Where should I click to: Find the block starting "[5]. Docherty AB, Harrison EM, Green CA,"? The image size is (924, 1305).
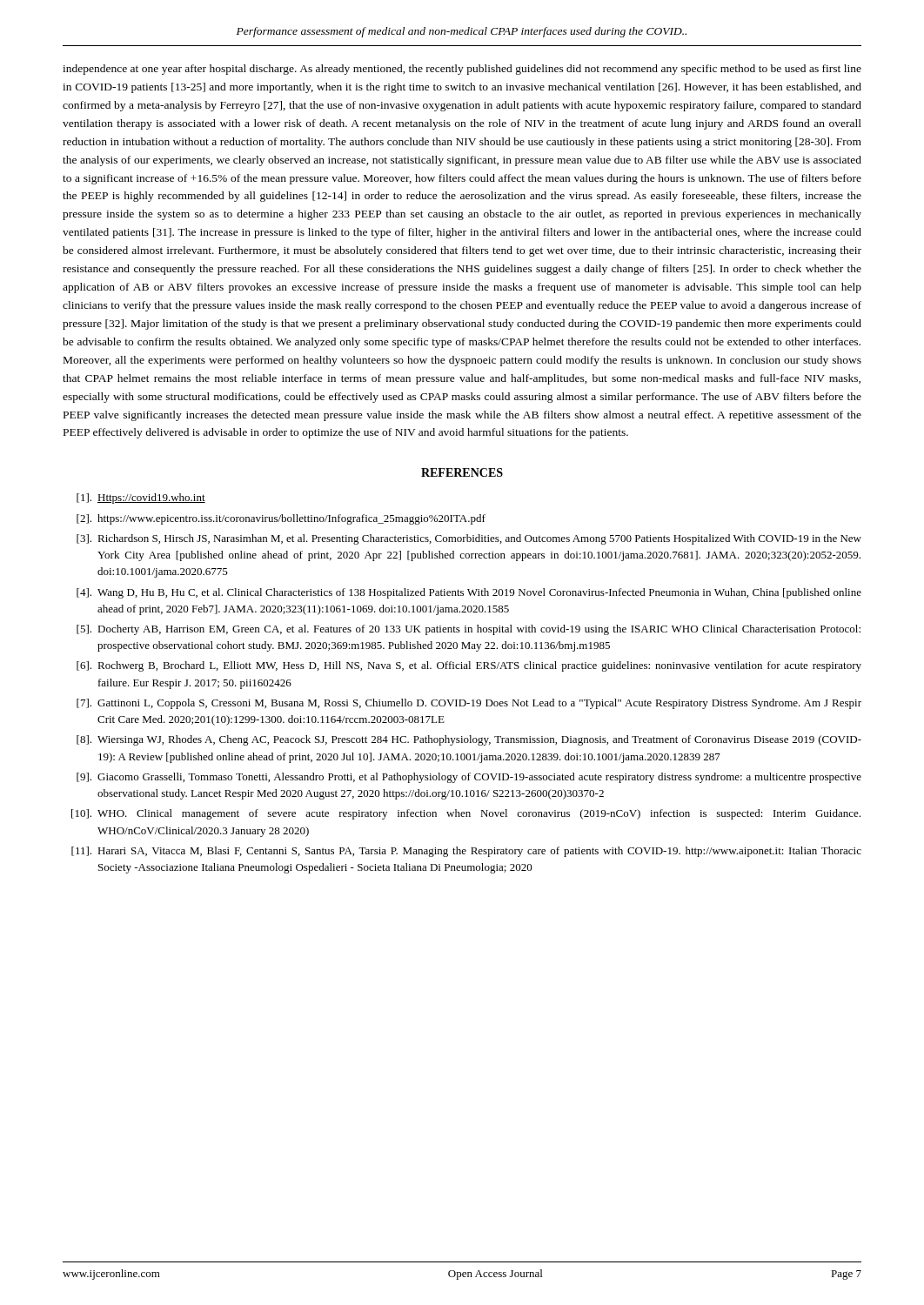tap(462, 637)
